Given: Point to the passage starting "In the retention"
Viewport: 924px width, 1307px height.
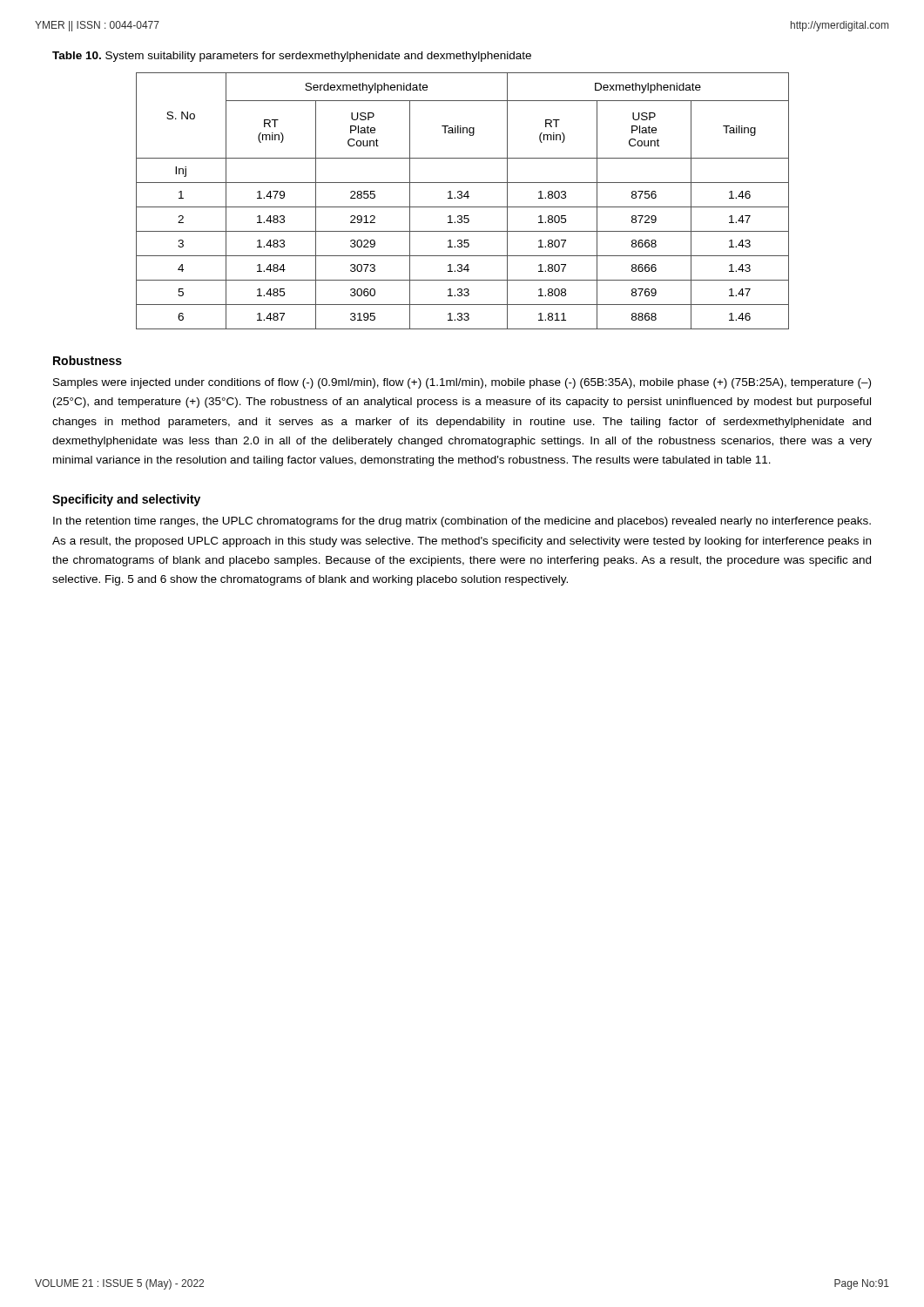Looking at the screenshot, I should (462, 550).
